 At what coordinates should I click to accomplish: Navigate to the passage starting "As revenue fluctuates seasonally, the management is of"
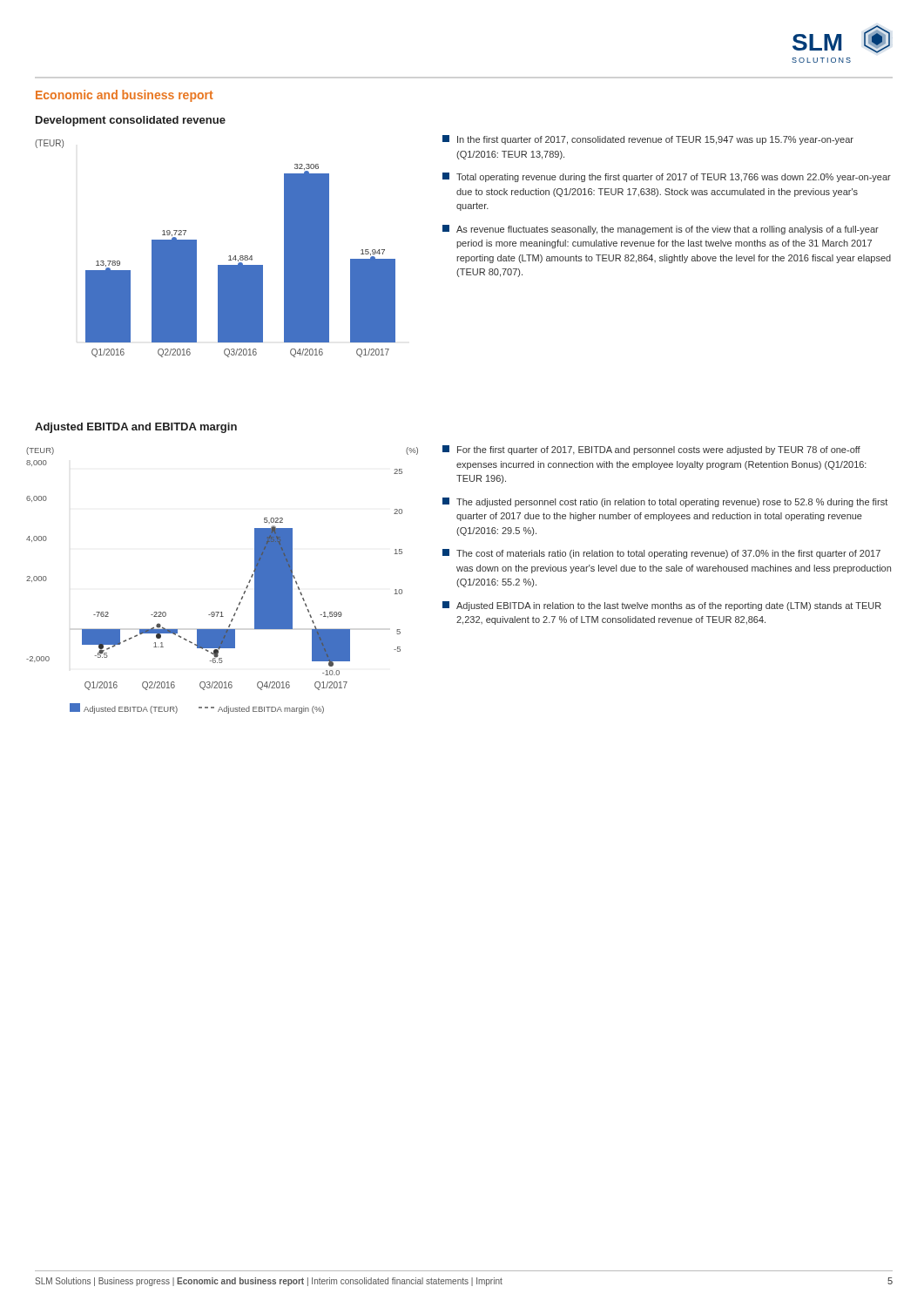[x=668, y=251]
